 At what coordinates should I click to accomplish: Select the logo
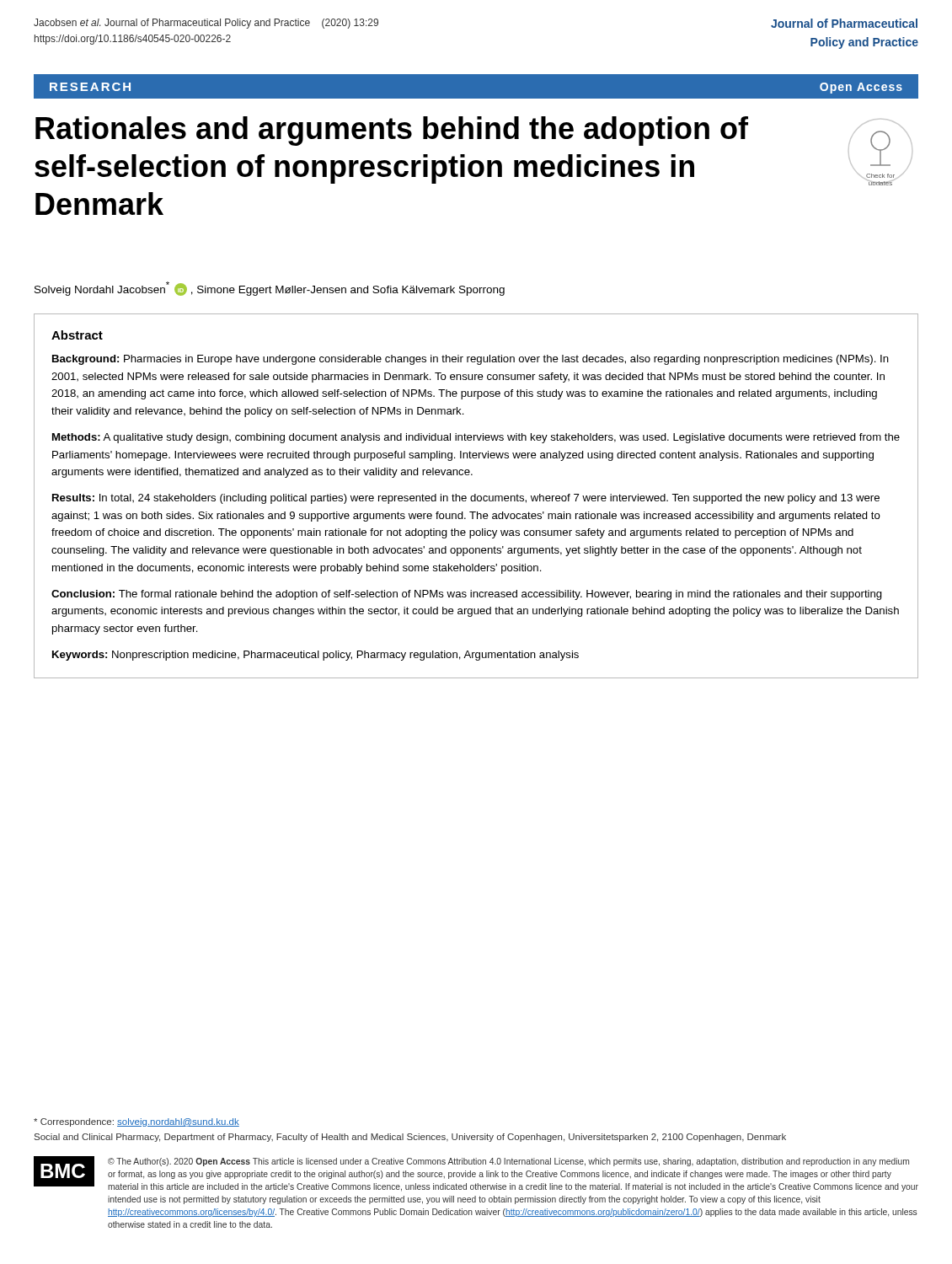point(64,1173)
